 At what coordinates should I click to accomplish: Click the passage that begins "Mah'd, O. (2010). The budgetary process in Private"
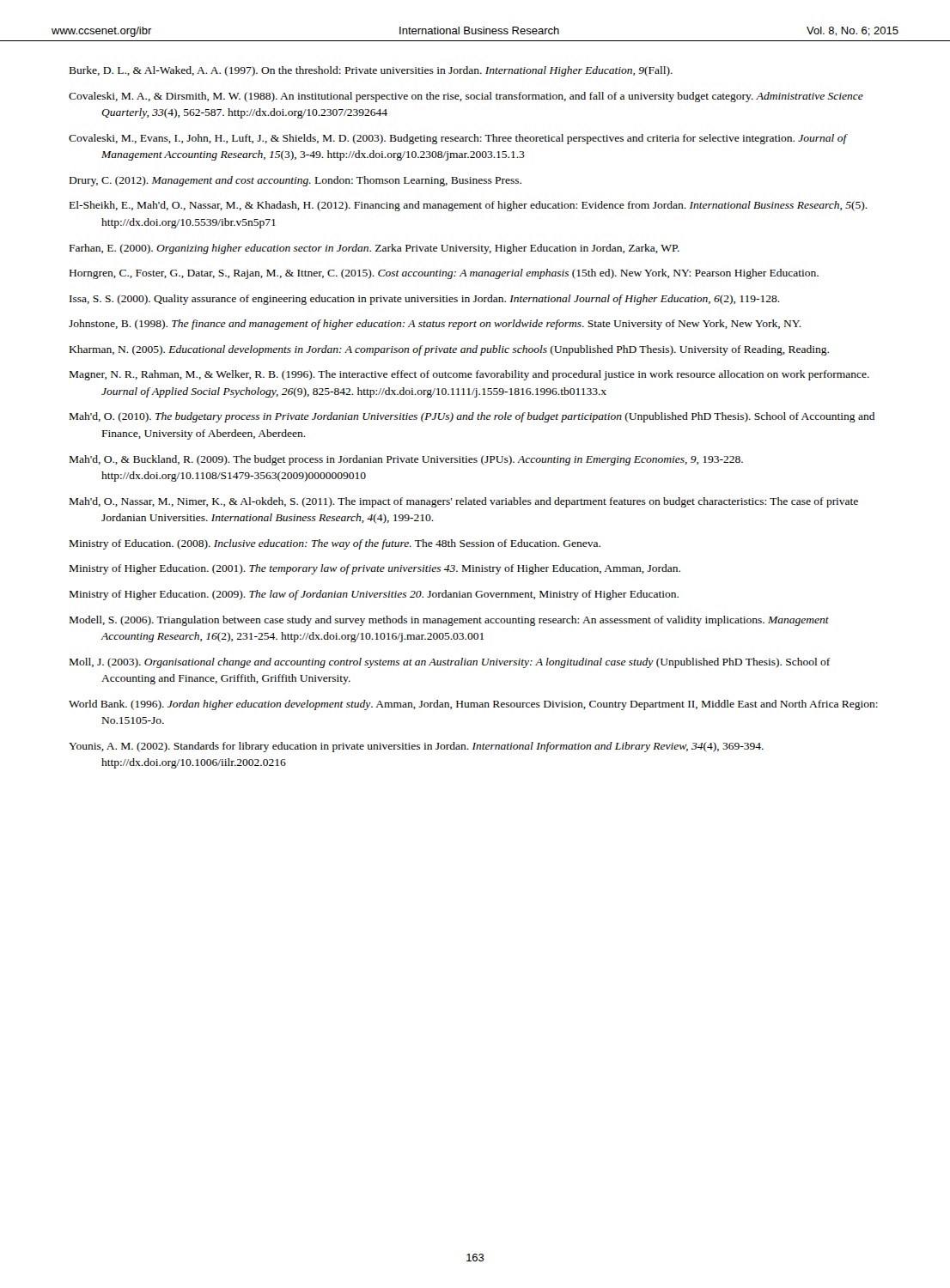[475, 425]
